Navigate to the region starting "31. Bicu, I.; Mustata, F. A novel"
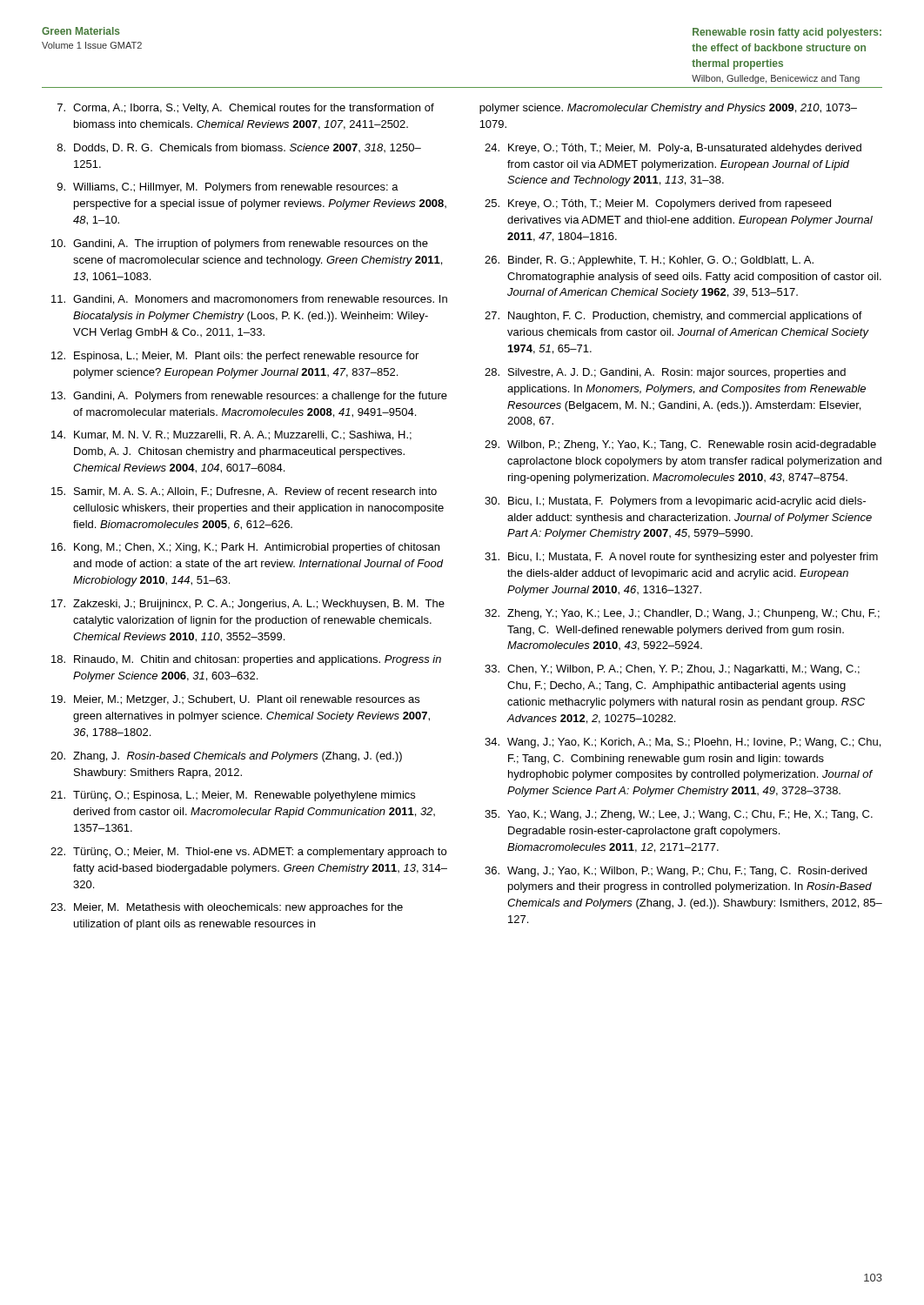This screenshot has width=924, height=1305. pos(679,574)
